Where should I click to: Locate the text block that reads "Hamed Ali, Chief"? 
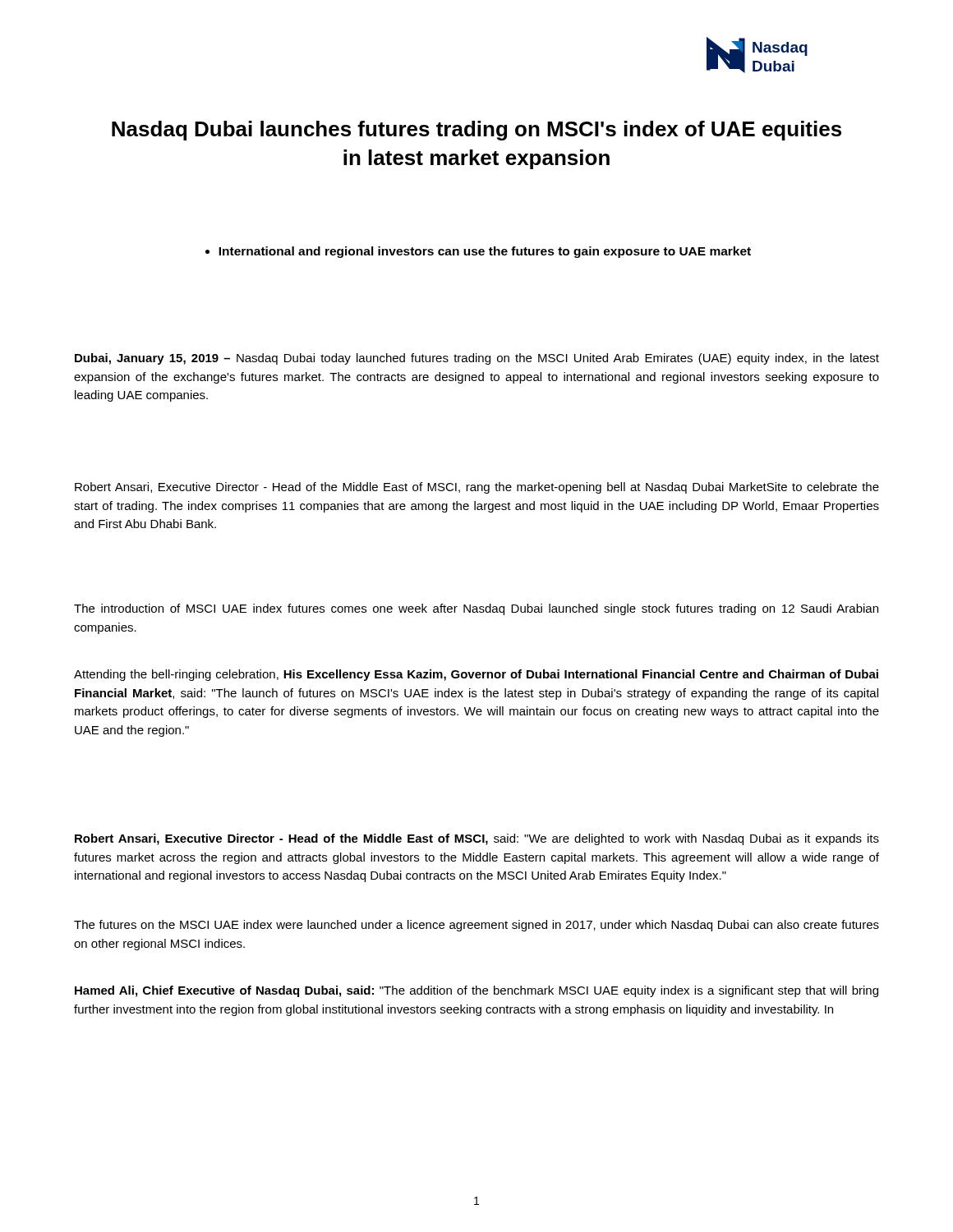(x=476, y=999)
